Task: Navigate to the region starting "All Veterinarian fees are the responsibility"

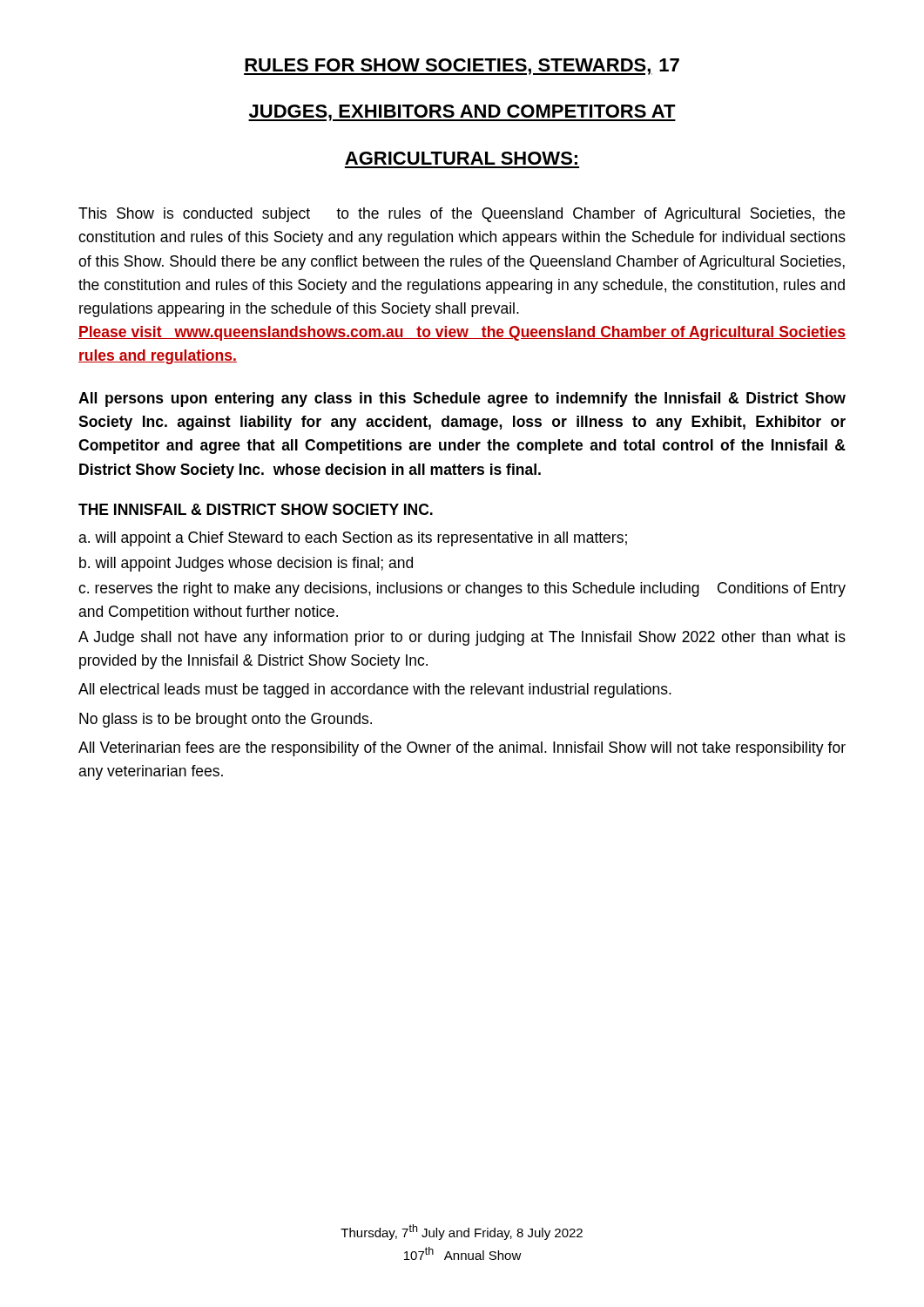Action: 462,759
